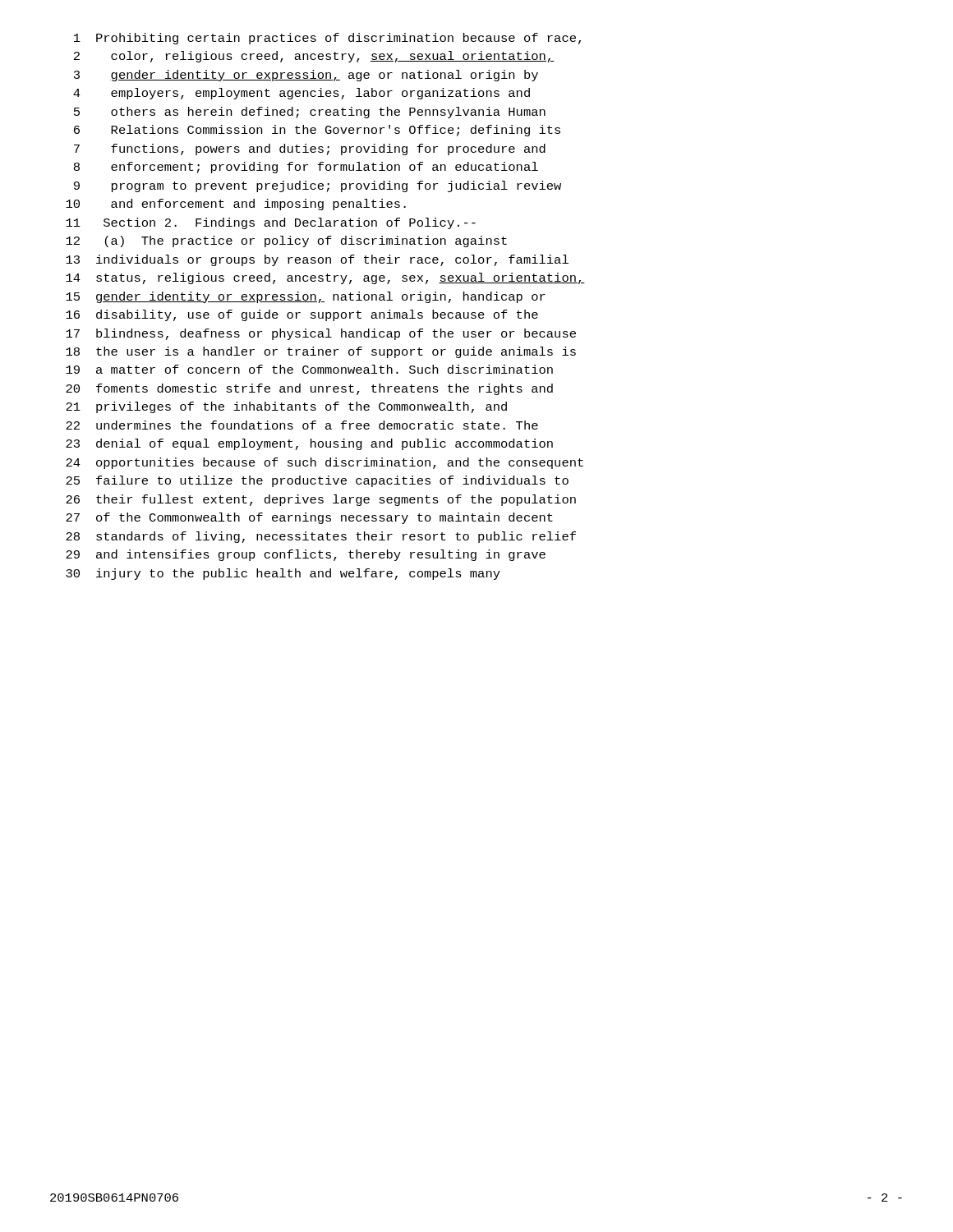Point to the block beginning "24 opportunities because of"
The height and width of the screenshot is (1232, 953).
pyautogui.click(x=476, y=463)
